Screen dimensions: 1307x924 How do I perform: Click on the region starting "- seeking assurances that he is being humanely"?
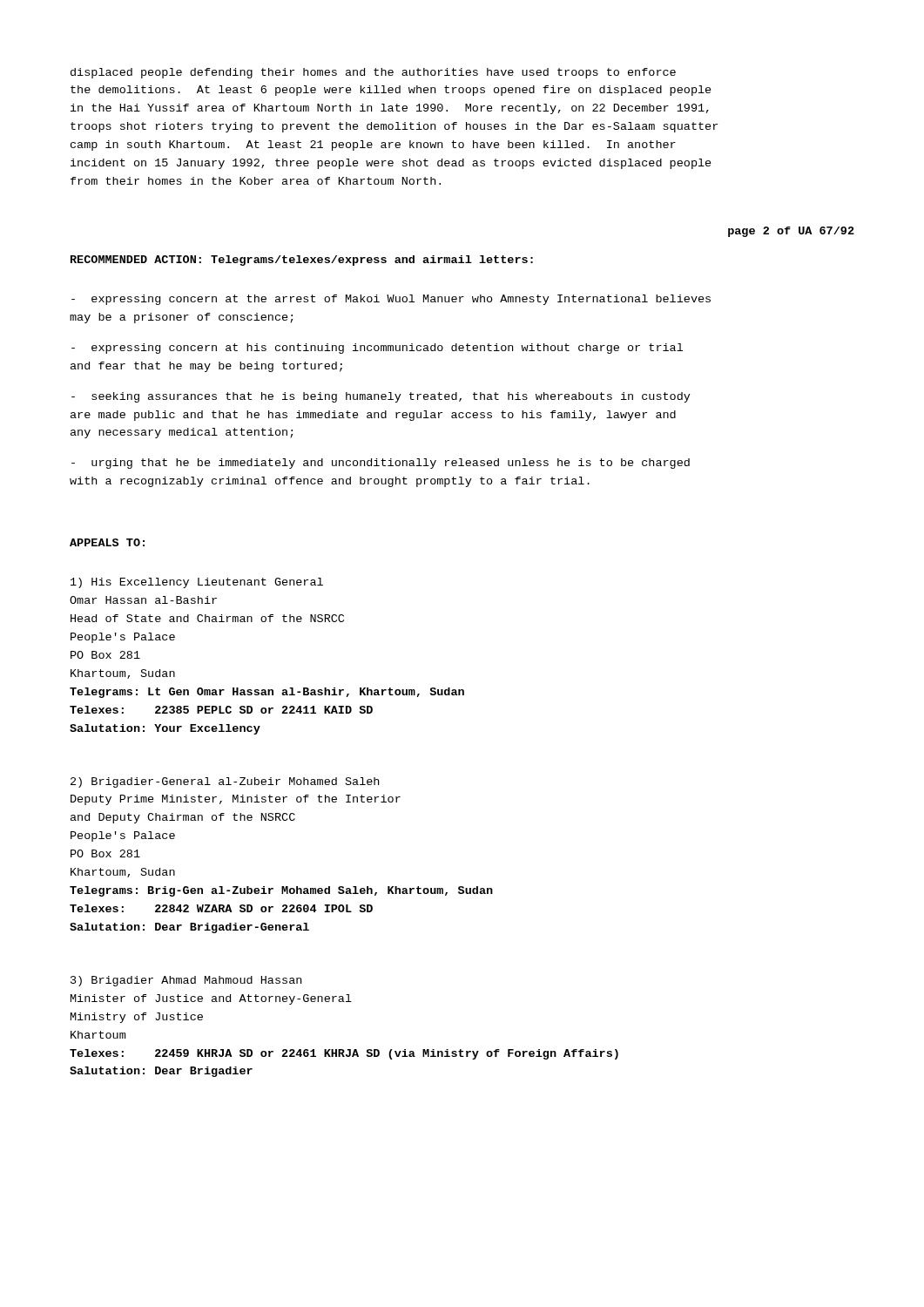click(x=380, y=415)
